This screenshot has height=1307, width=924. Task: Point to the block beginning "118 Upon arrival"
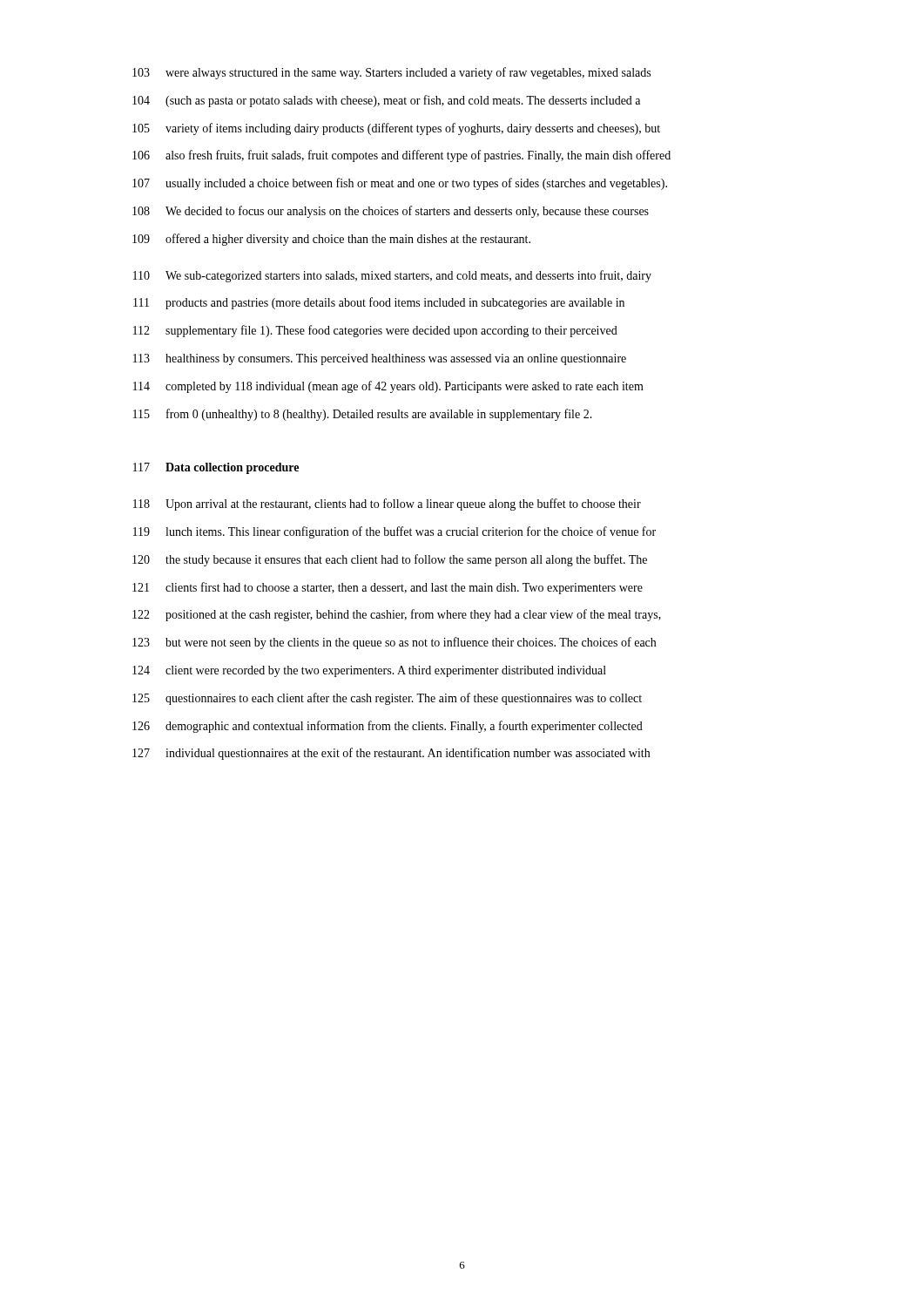point(462,505)
